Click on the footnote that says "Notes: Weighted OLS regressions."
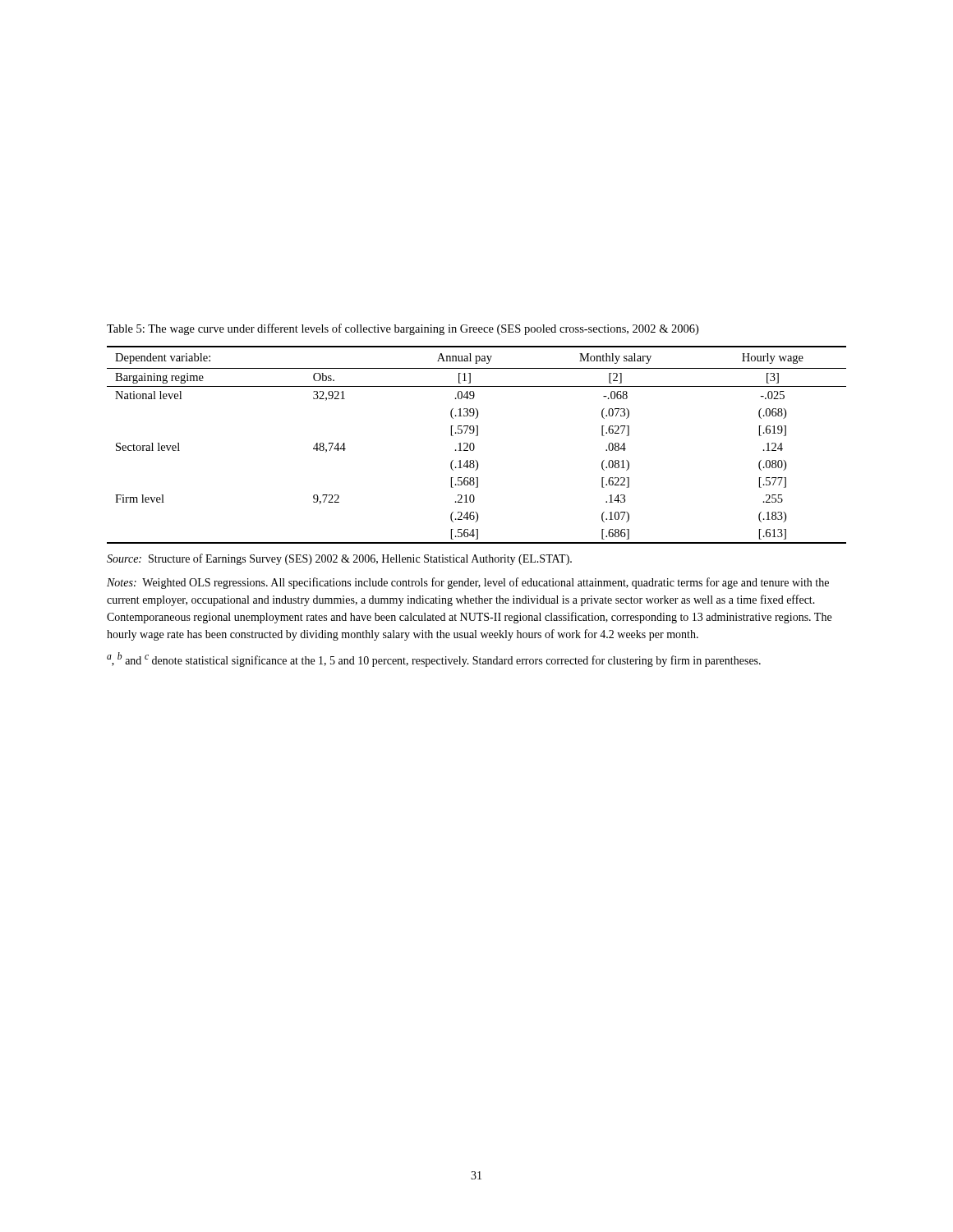Viewport: 953px width, 1232px height. (469, 609)
